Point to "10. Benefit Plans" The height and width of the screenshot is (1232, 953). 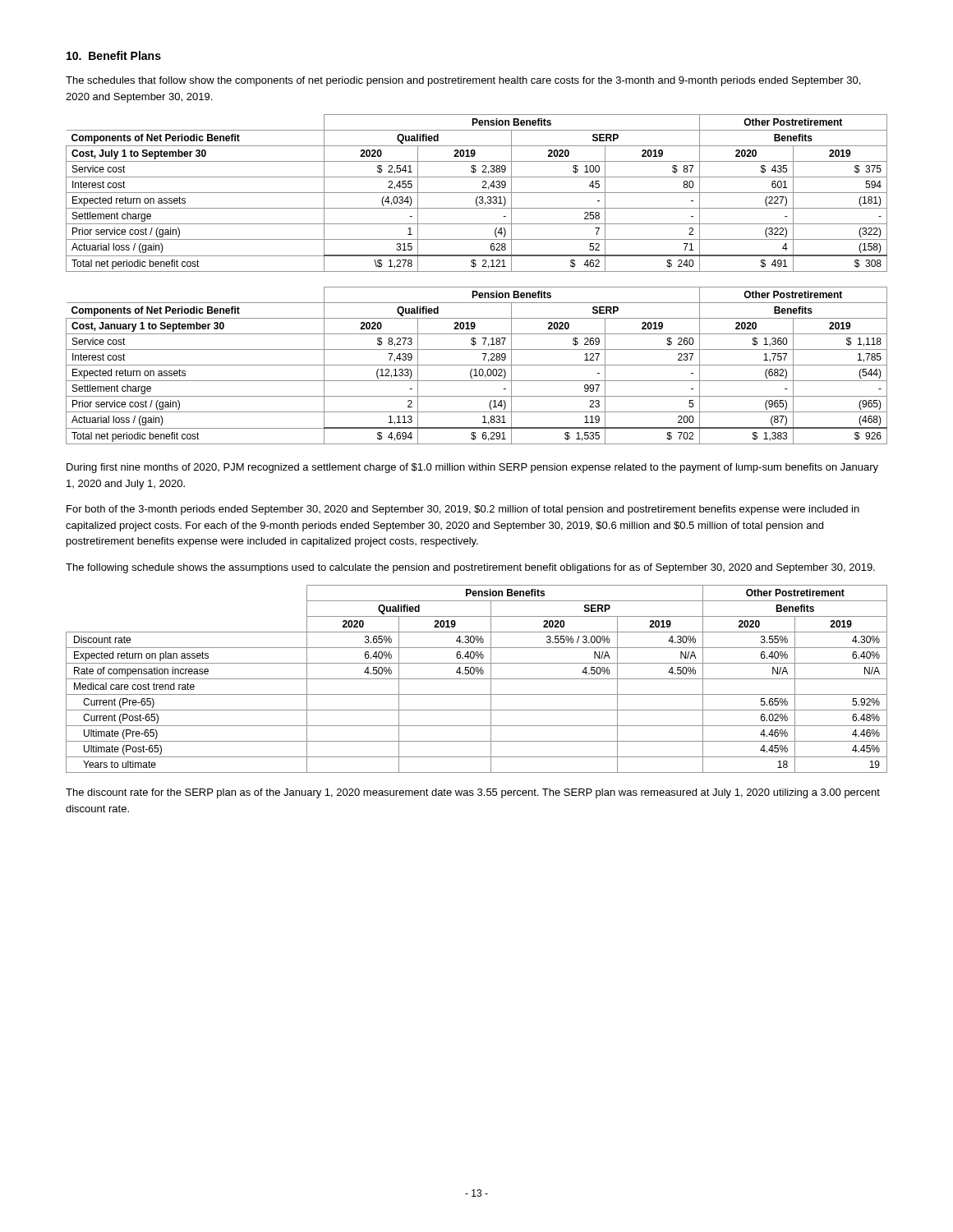(x=113, y=56)
